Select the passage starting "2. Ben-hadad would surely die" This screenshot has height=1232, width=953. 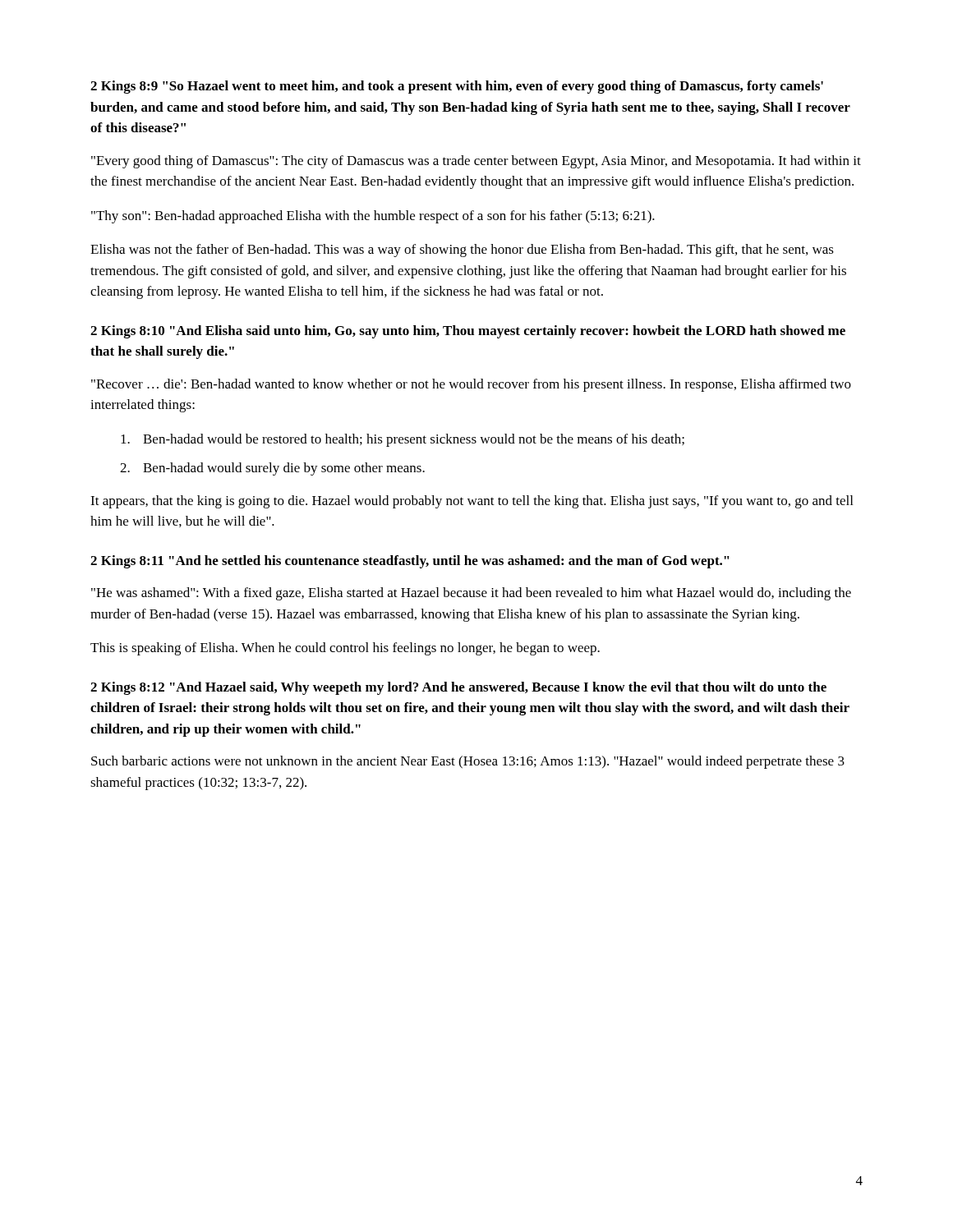pyautogui.click(x=273, y=468)
